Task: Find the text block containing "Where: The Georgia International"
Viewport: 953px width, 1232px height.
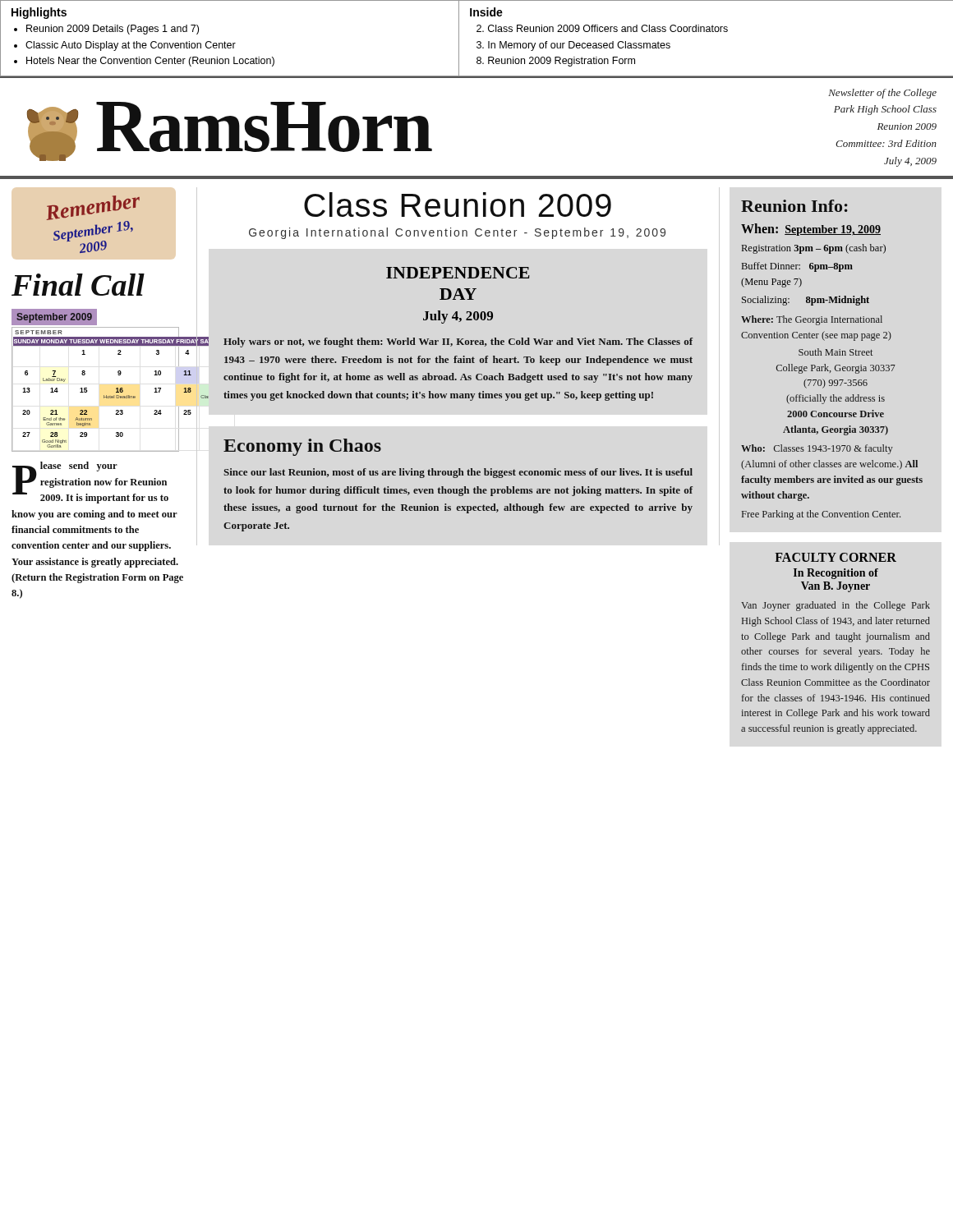Action: (816, 328)
